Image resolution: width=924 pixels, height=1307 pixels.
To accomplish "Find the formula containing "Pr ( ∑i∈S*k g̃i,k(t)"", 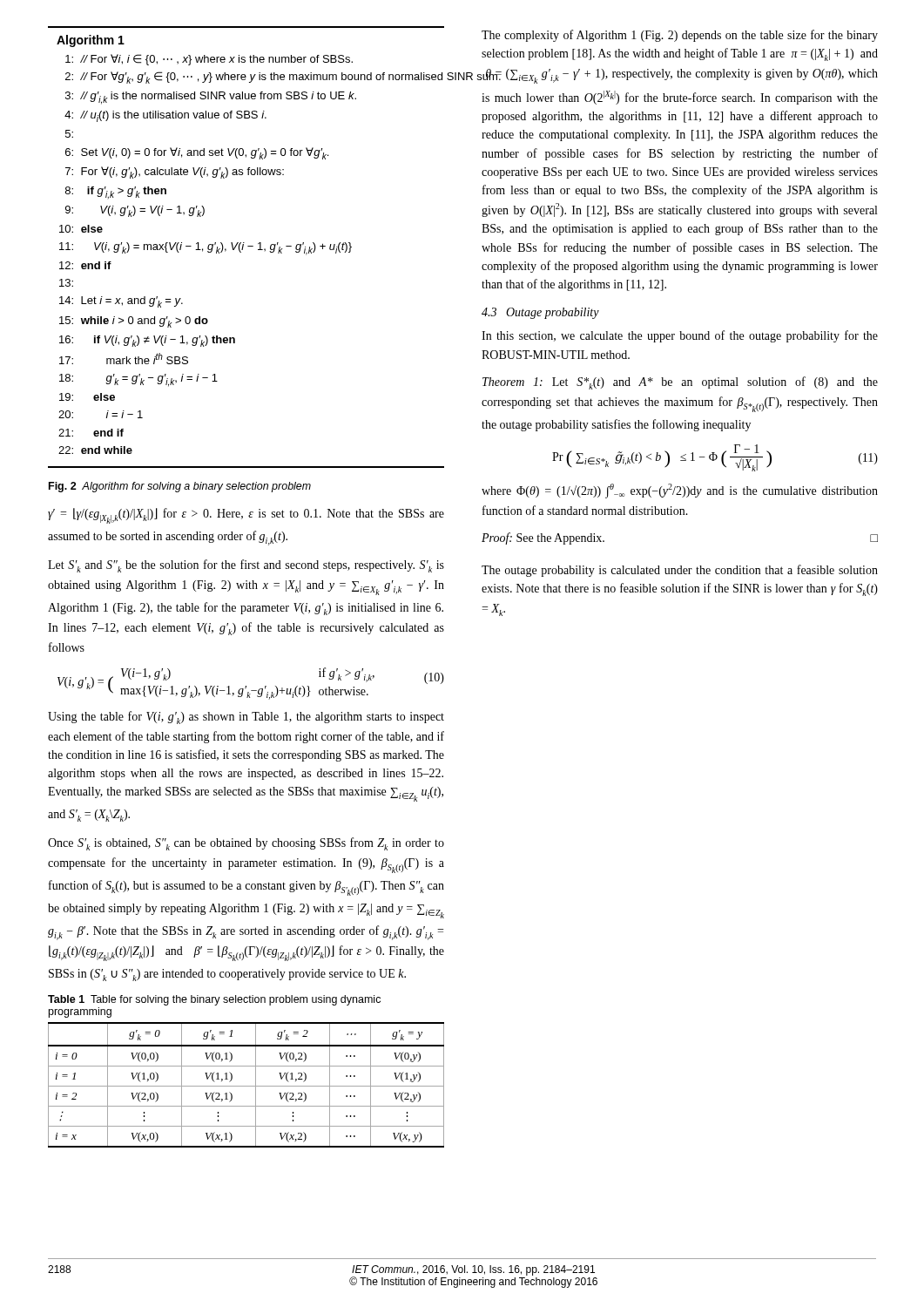I will click(x=680, y=458).
